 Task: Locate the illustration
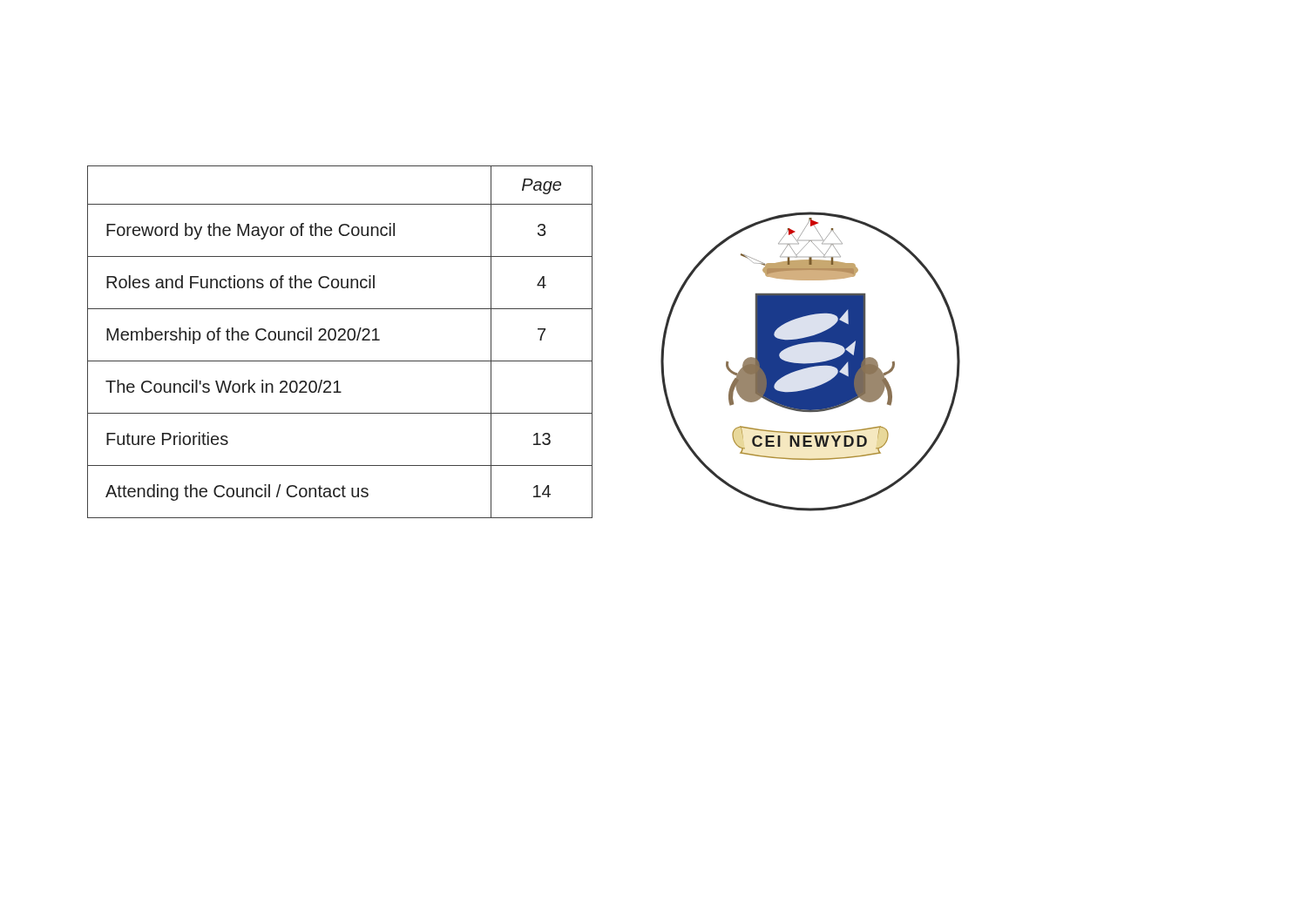(x=810, y=344)
